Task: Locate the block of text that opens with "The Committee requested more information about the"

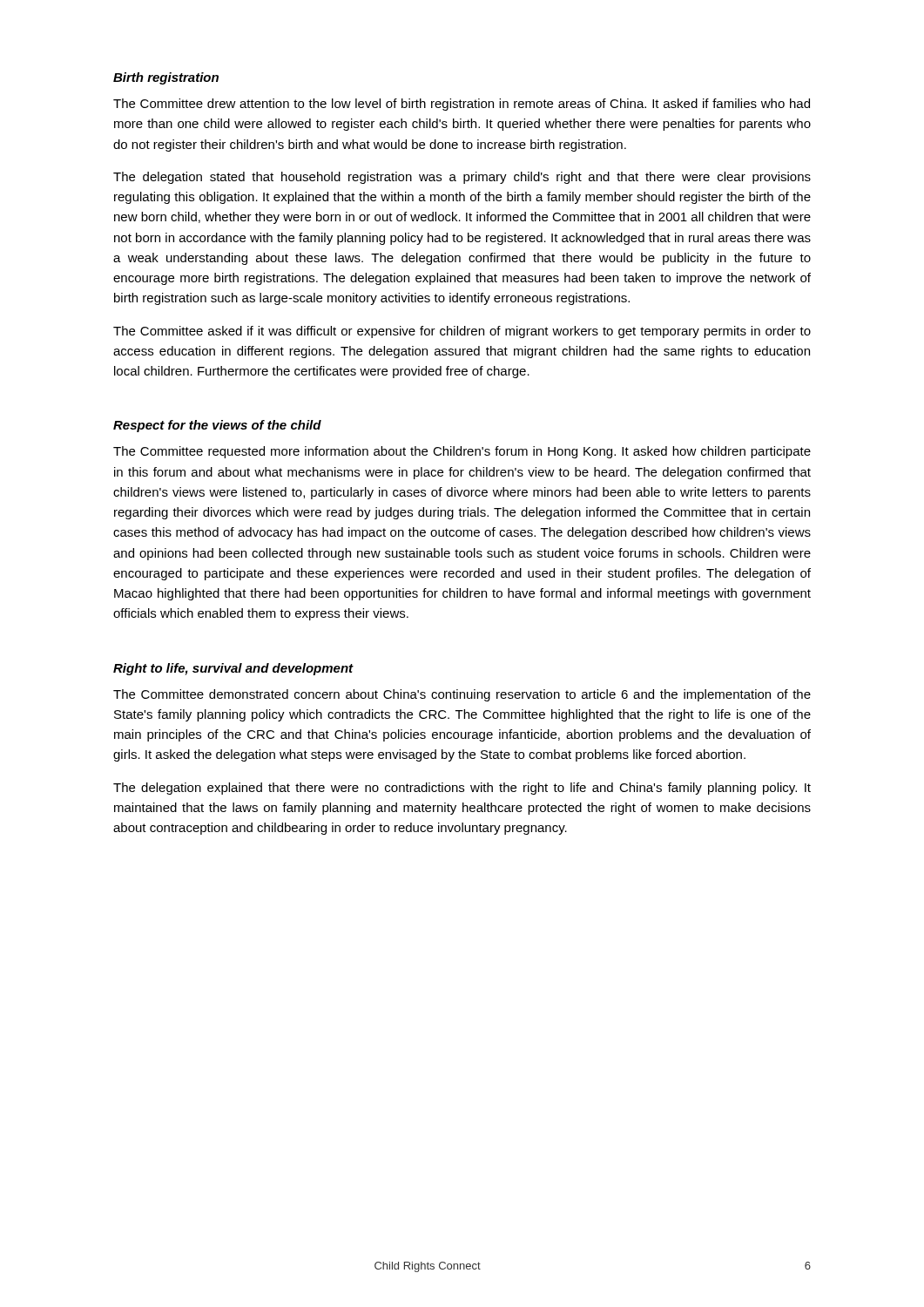Action: tap(462, 532)
